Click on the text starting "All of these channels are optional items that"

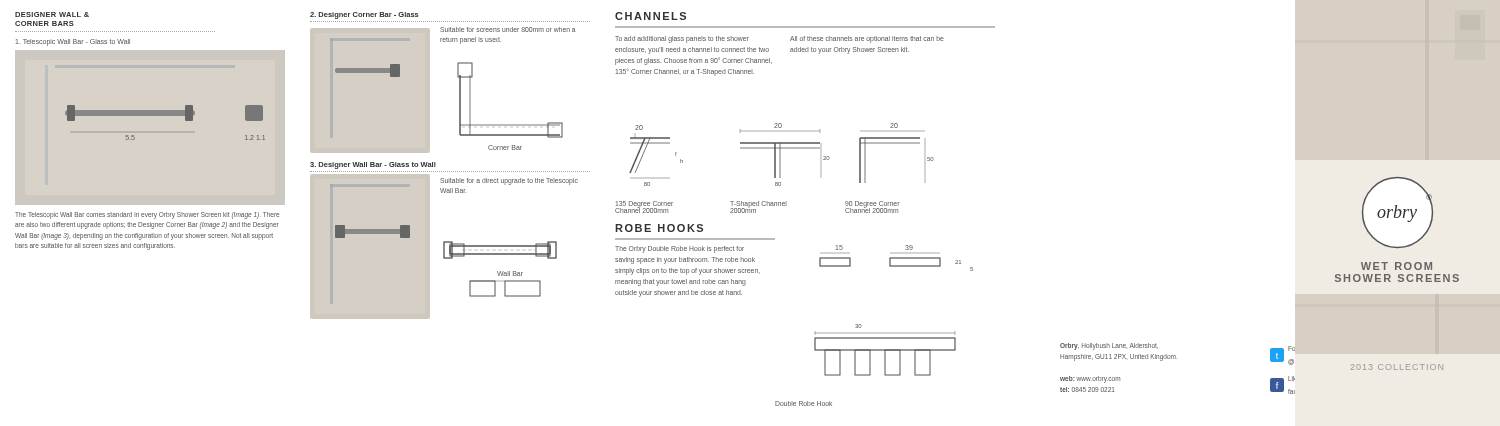[x=867, y=44]
